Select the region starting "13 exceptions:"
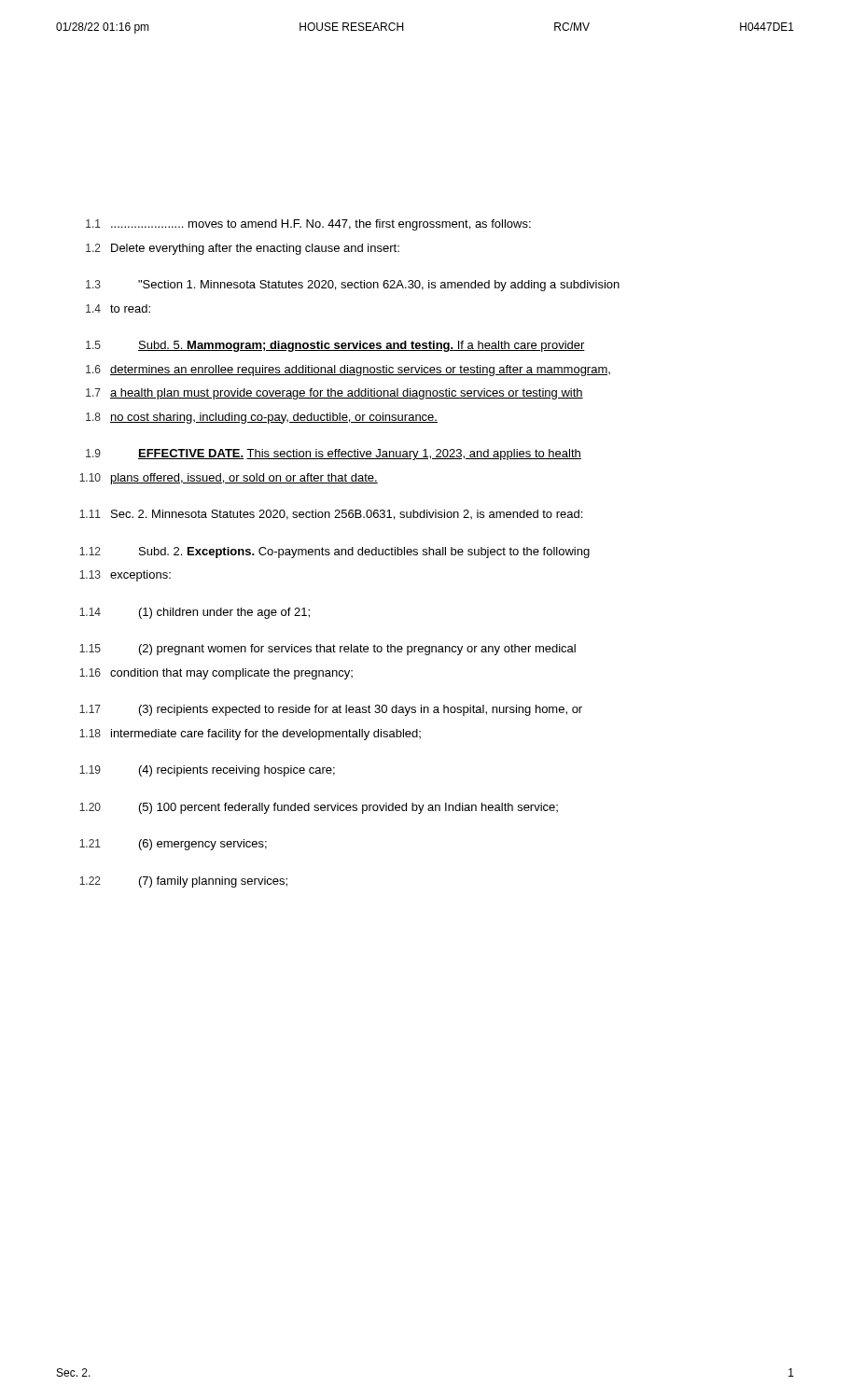This screenshot has width=850, height=1400. click(x=125, y=576)
